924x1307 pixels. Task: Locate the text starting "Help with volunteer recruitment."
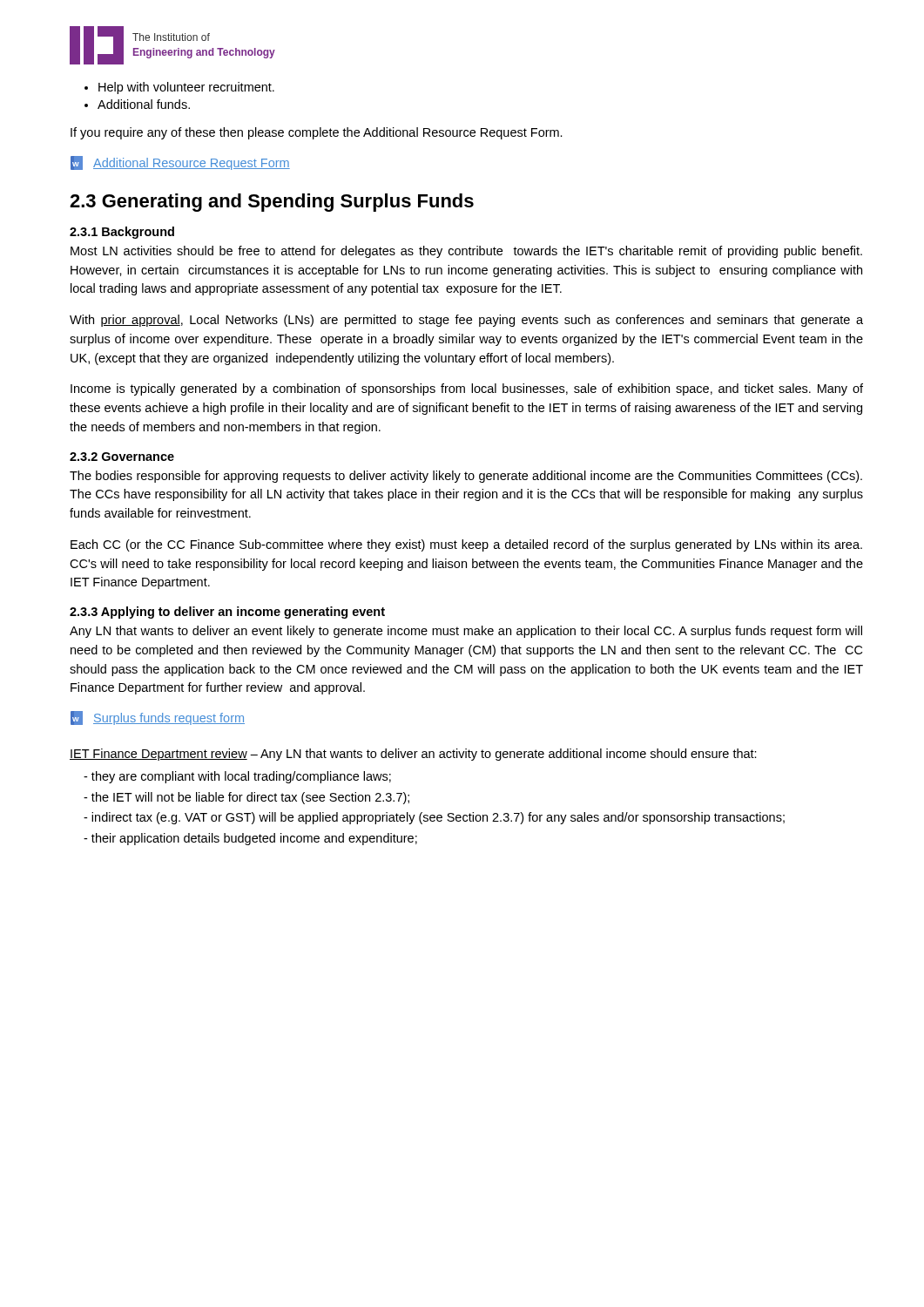point(186,87)
